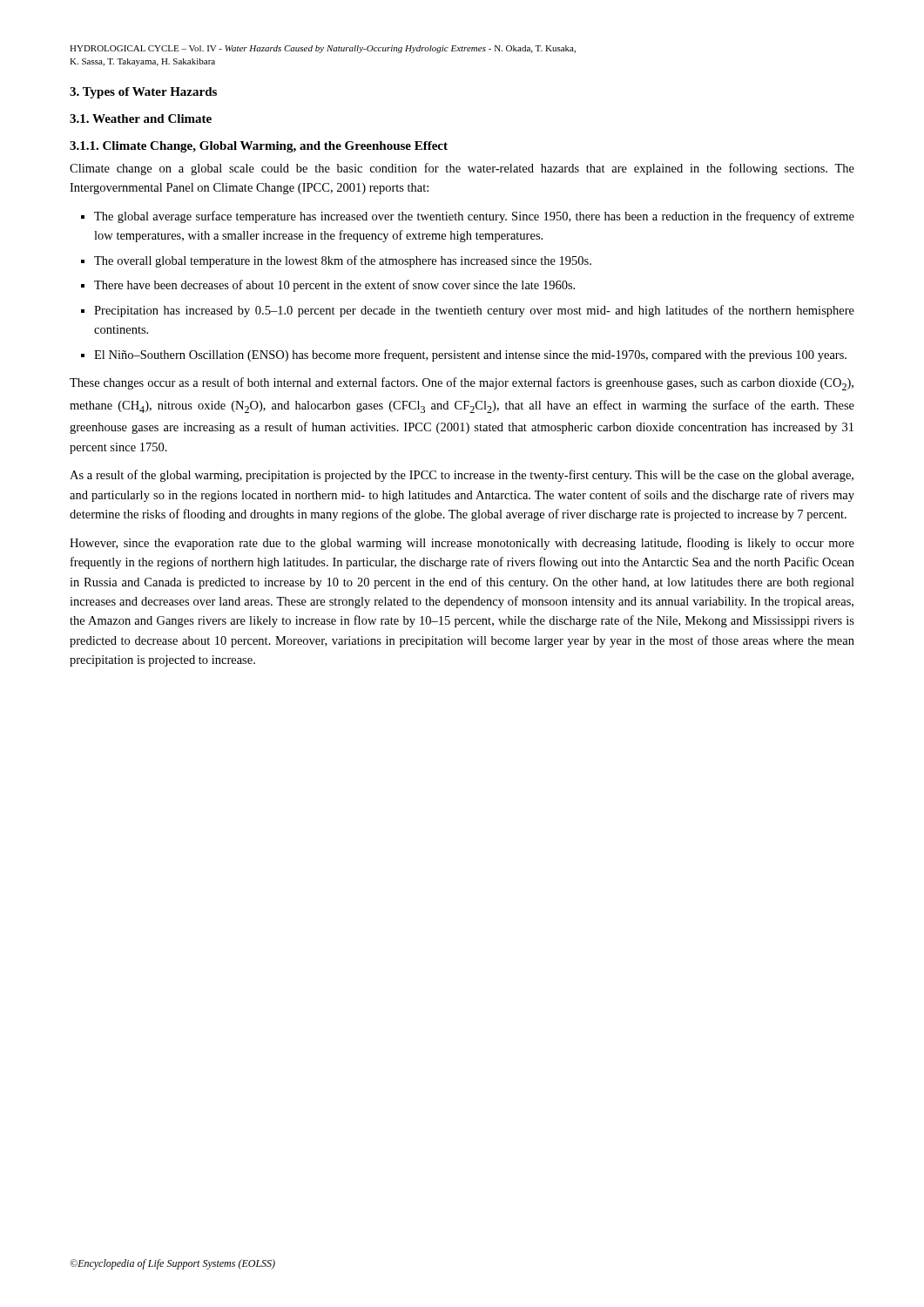This screenshot has height=1307, width=924.
Task: Where is the passage that starts "The overall global temperature in the lowest 8km"?
Action: (343, 260)
